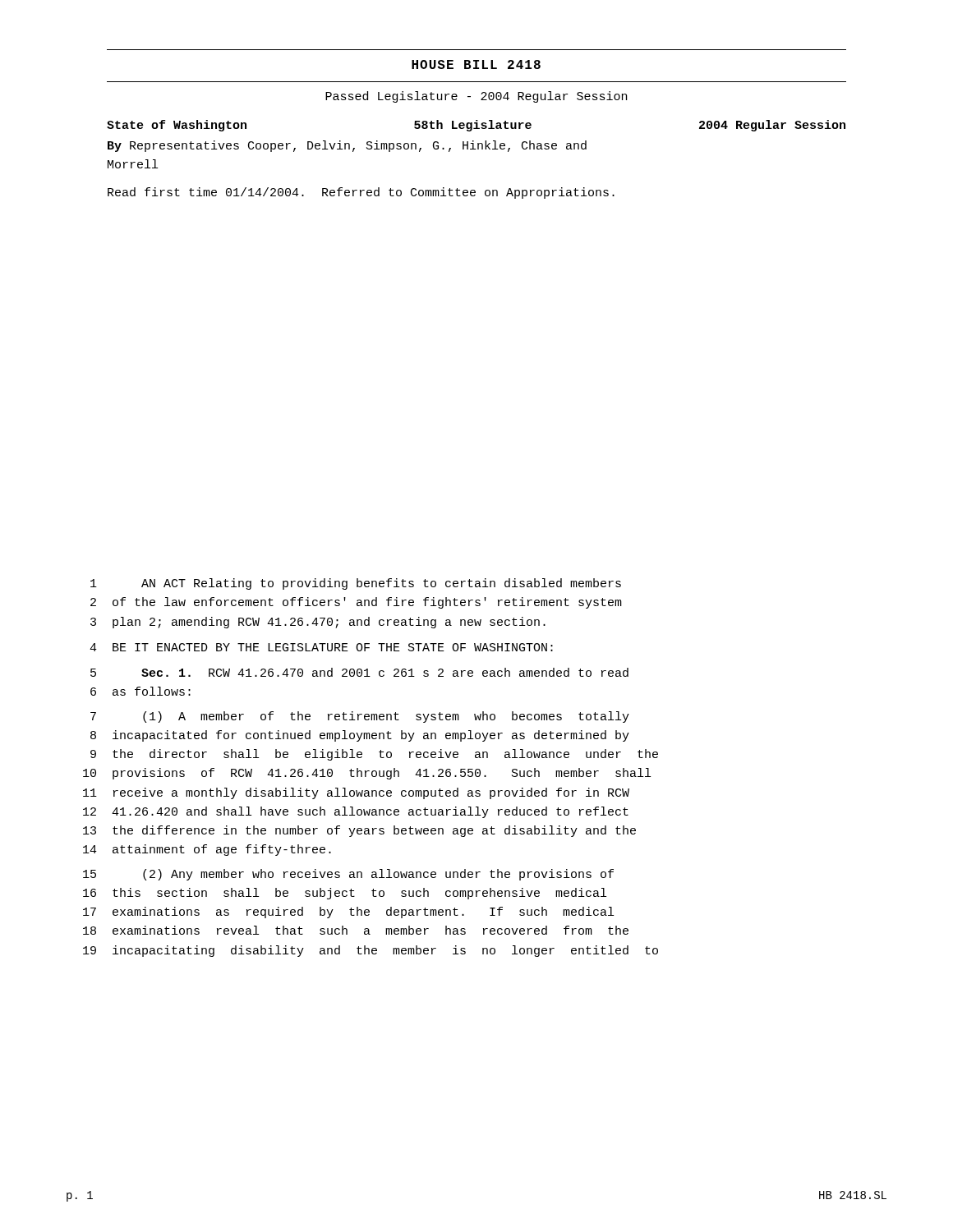Screen dimensions: 1232x953
Task: Where is the passage that starts "15 (2) Any member who receives an allowance"?
Action: click(476, 875)
